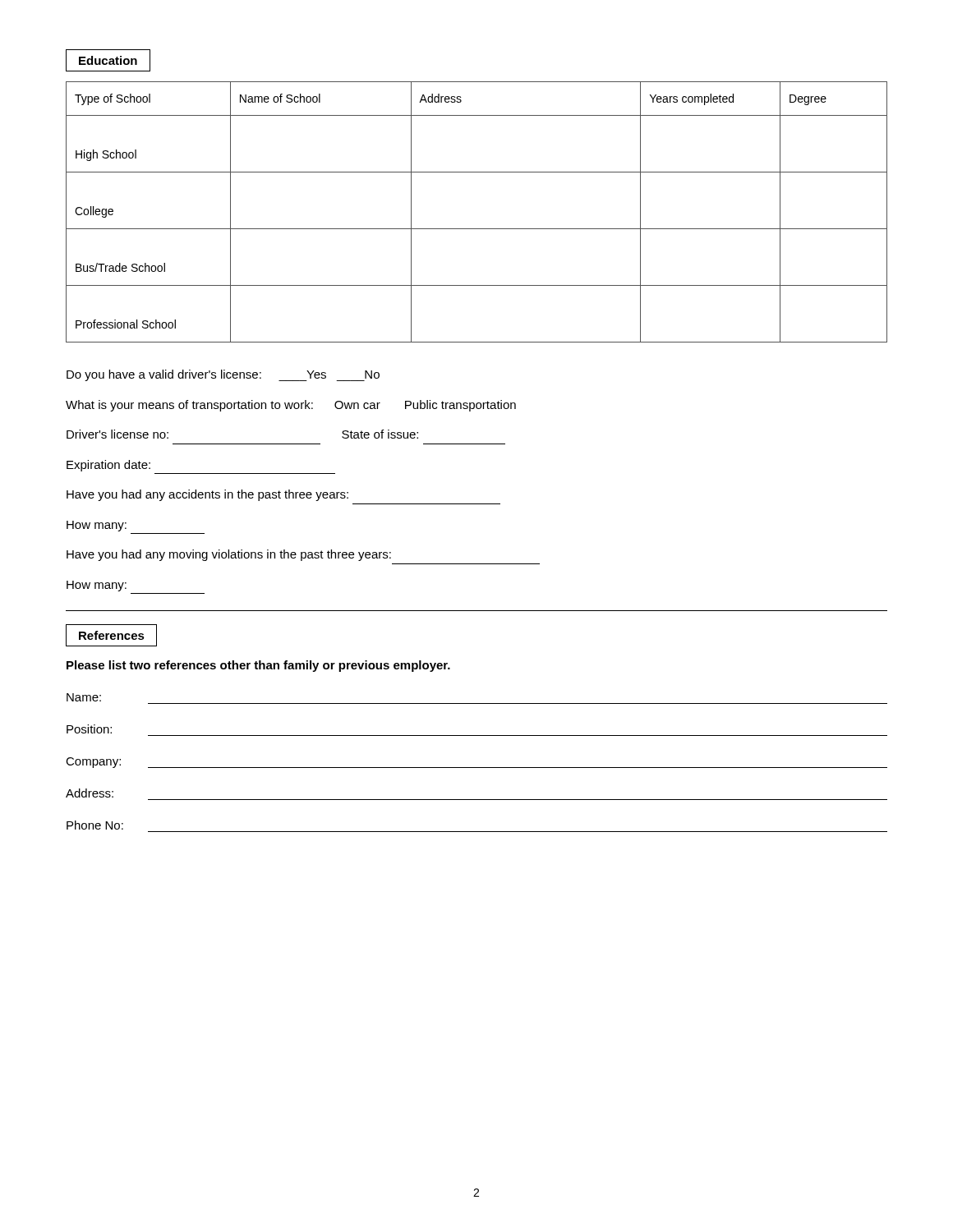Find the element starting "Do you have a valid driver's license:"
The width and height of the screenshot is (953, 1232).
tap(223, 374)
